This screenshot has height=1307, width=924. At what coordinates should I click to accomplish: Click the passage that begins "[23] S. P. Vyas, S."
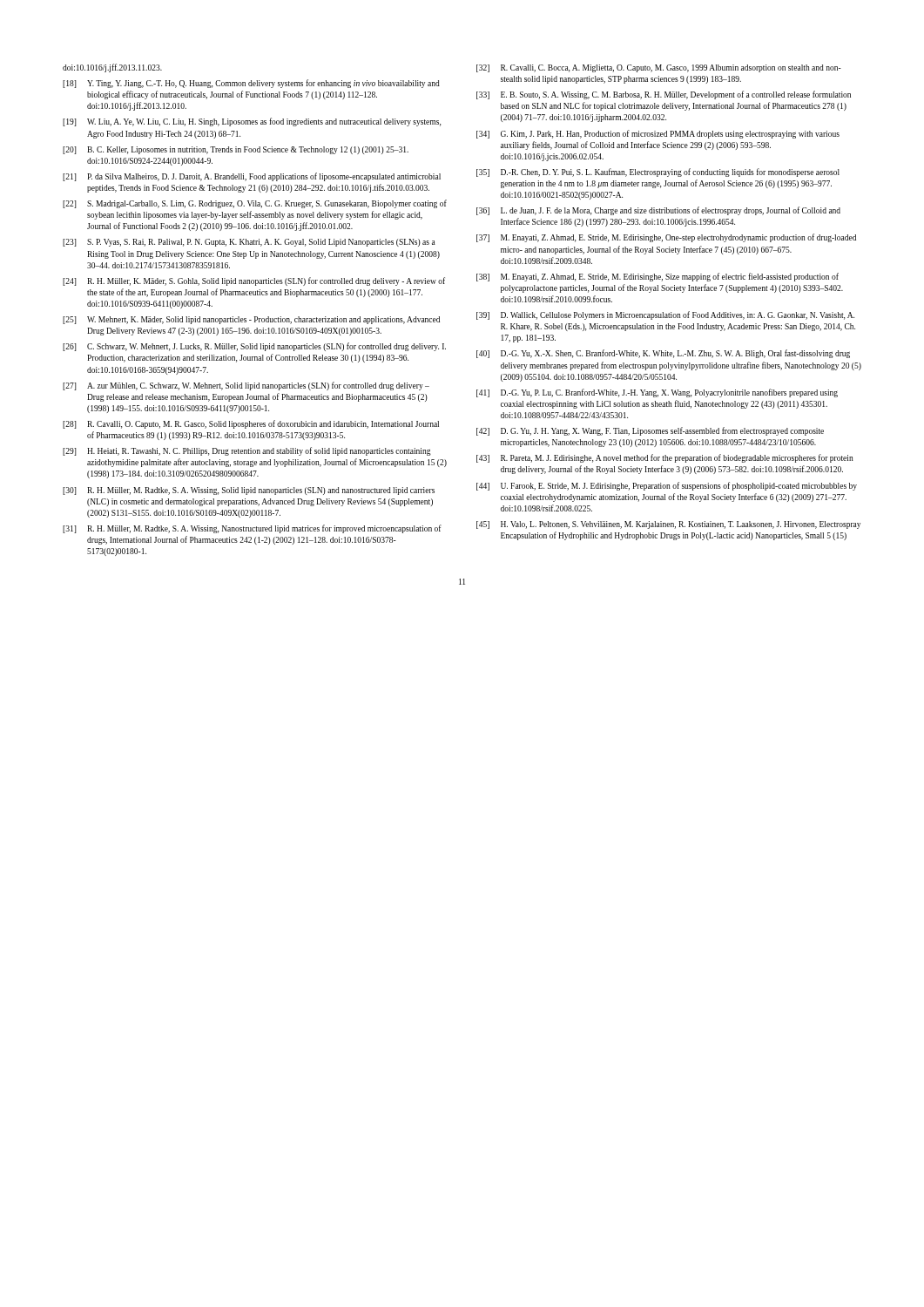(x=255, y=254)
